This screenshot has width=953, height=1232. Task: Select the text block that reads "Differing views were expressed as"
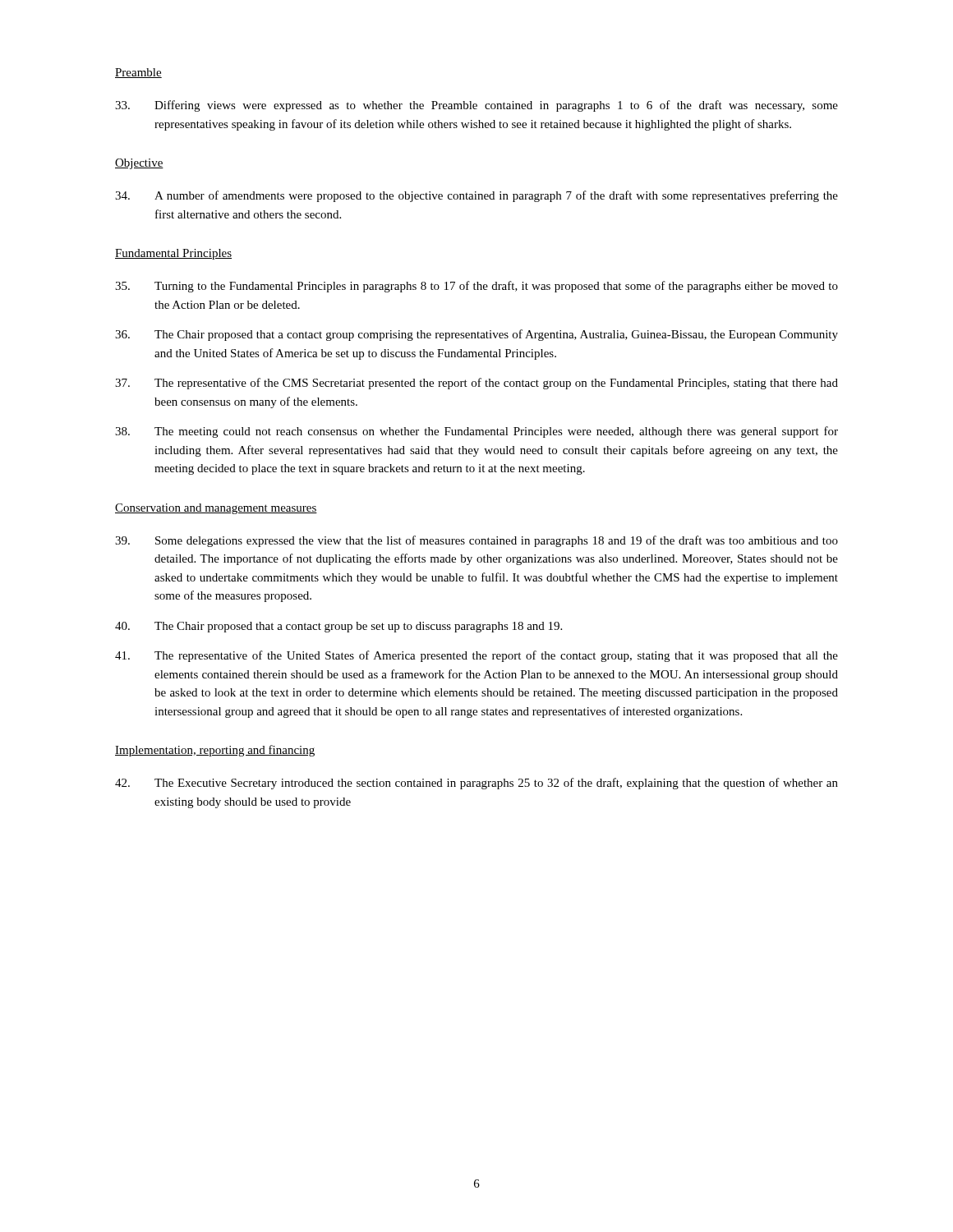click(476, 115)
